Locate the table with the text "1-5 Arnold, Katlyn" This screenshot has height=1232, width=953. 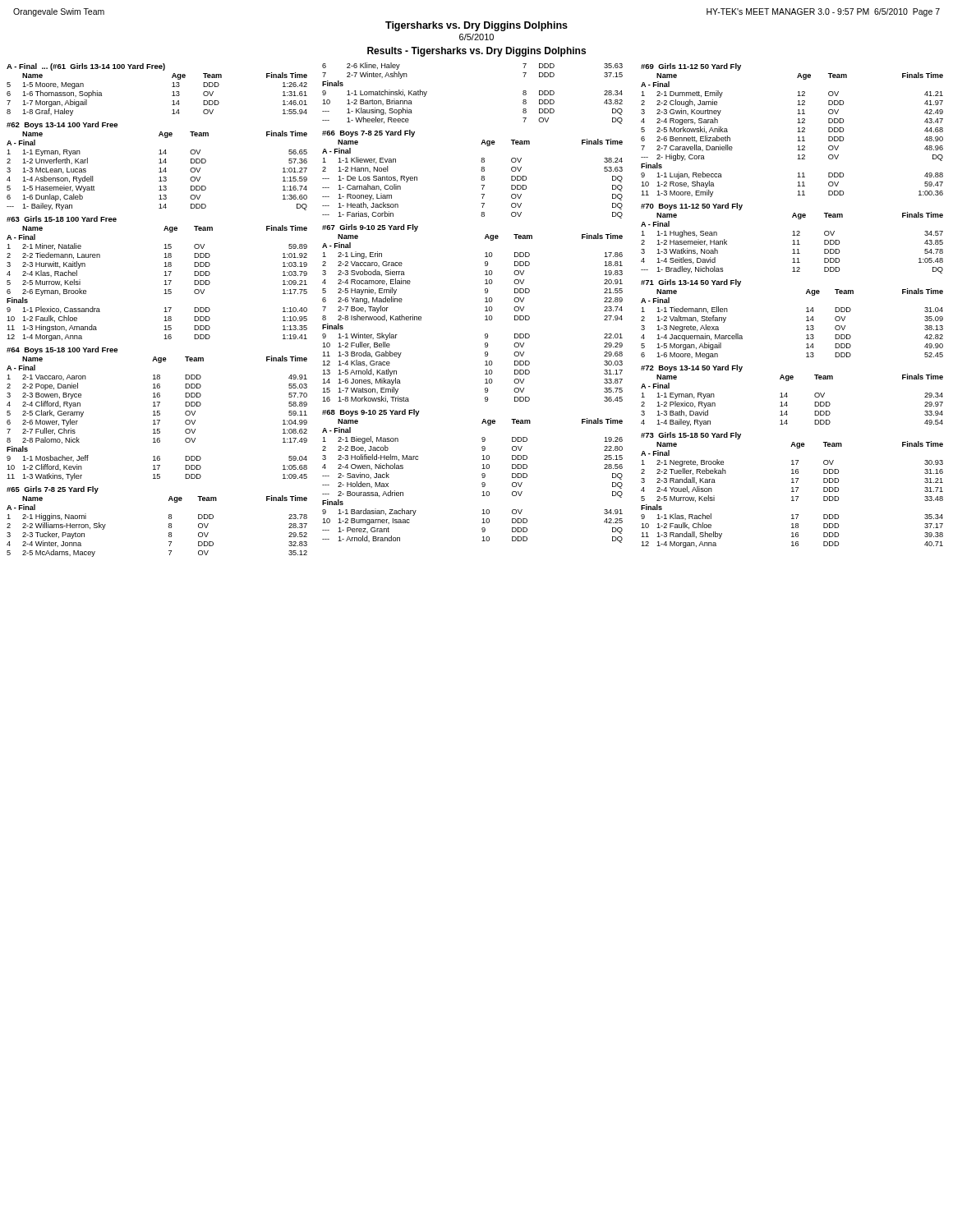(472, 312)
